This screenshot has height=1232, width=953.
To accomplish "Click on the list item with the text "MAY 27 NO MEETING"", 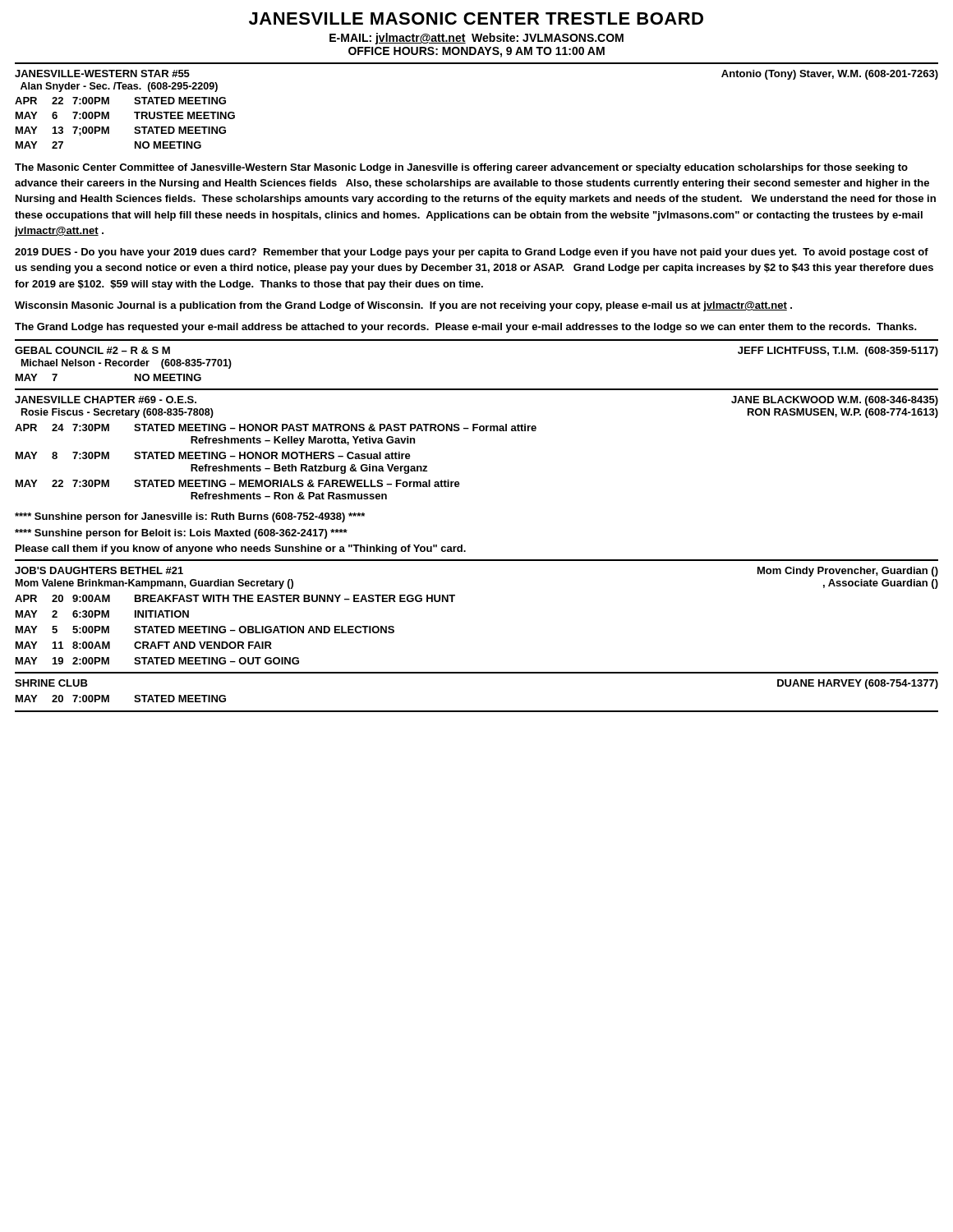I will 108,145.
